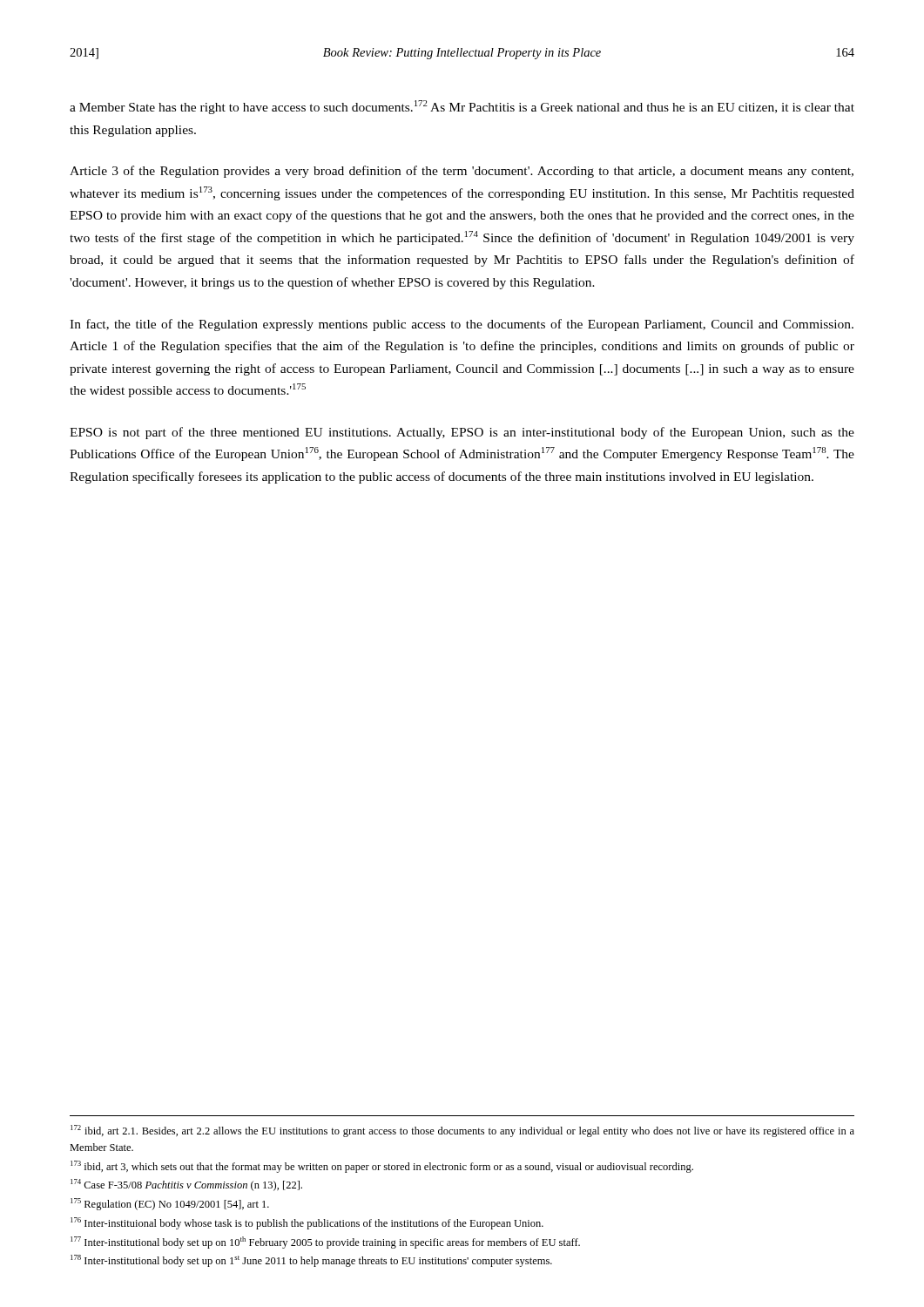Select the text block that reads "In fact, the title of the Regulation"
Viewport: 924px width, 1307px height.
click(462, 357)
